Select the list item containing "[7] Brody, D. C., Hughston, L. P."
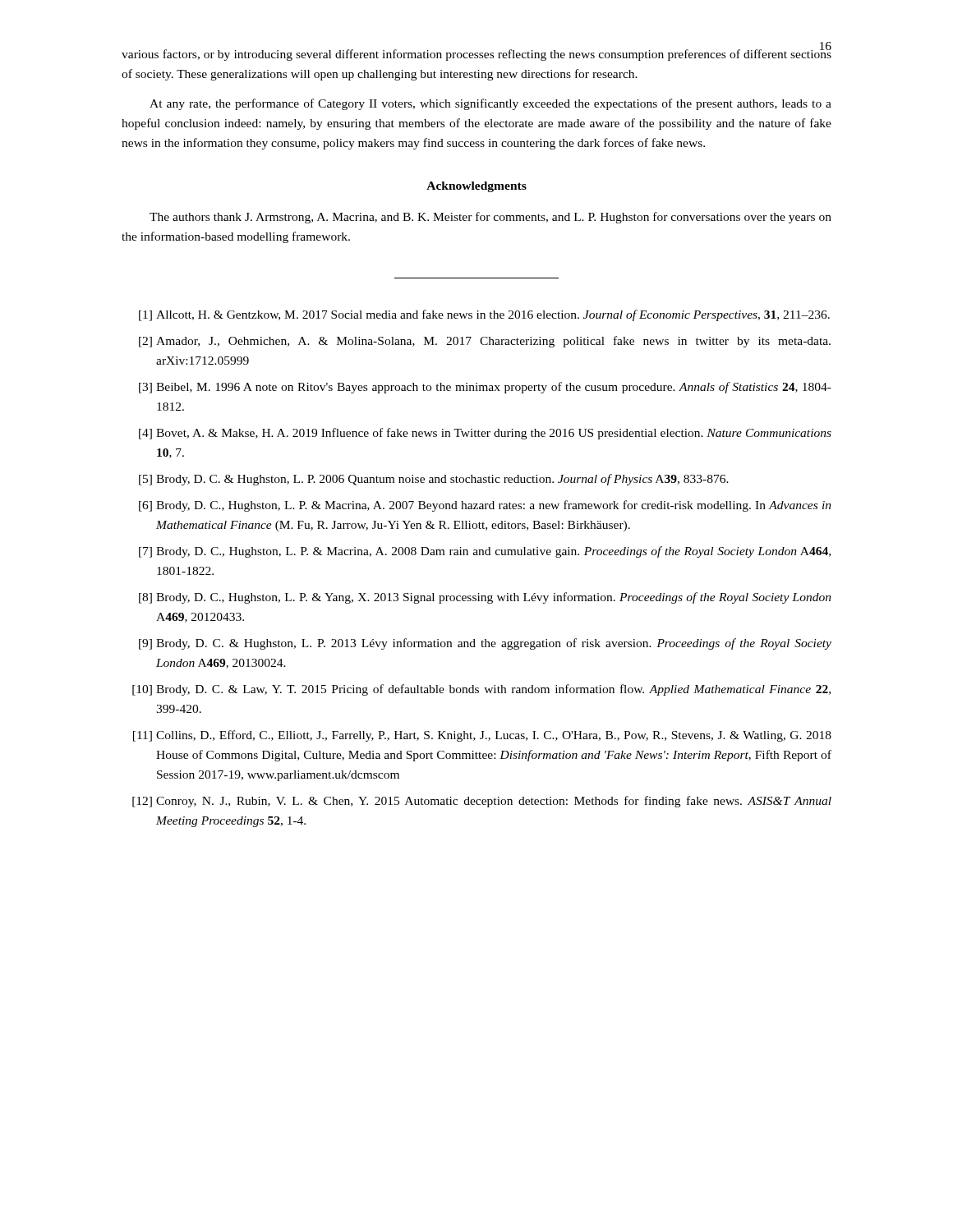Screen dimensions: 1232x953 pyautogui.click(x=476, y=561)
